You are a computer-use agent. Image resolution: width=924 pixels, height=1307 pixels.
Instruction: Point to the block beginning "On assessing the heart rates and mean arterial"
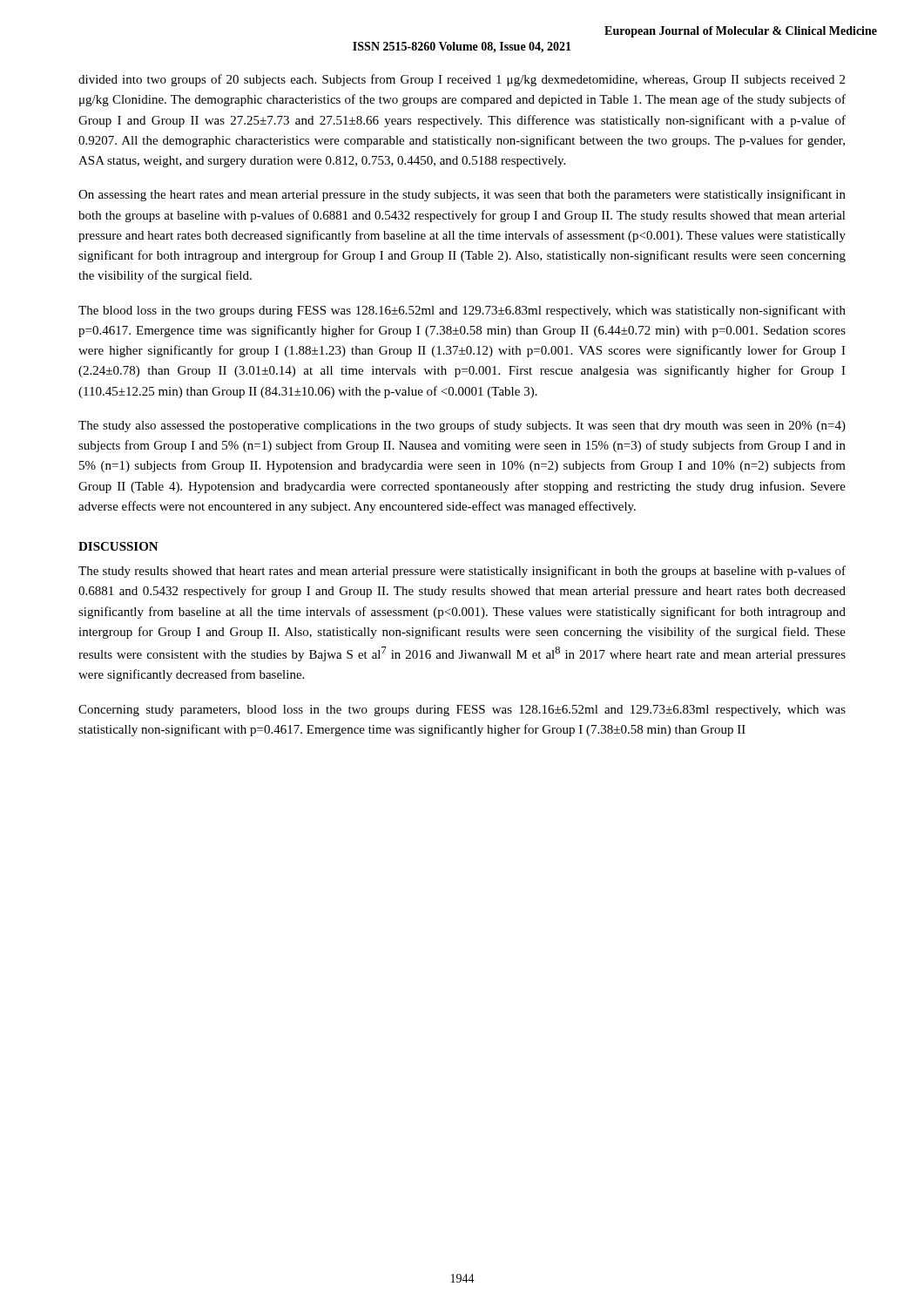click(462, 235)
